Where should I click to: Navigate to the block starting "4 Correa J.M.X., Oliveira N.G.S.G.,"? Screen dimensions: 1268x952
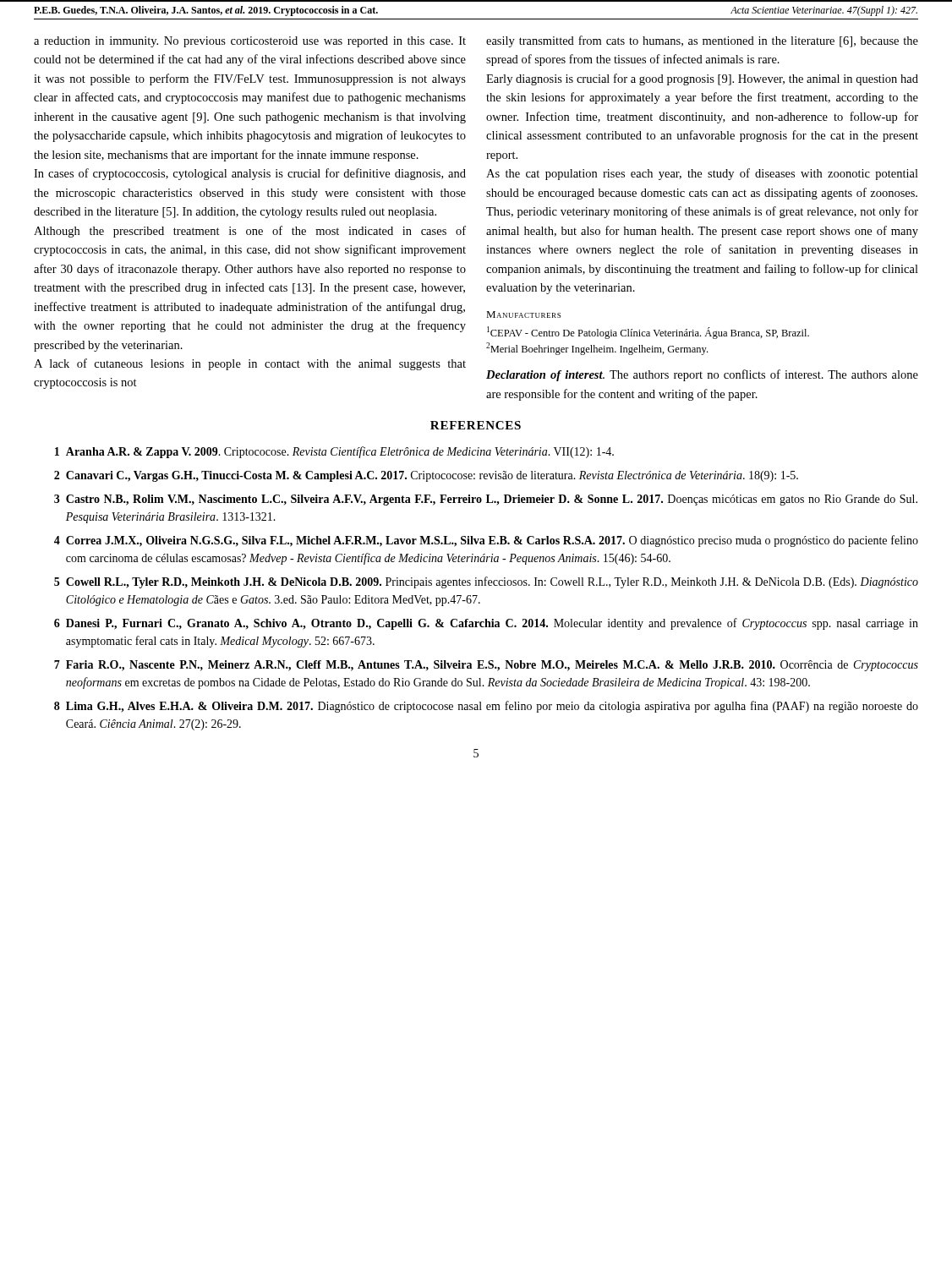click(x=476, y=550)
